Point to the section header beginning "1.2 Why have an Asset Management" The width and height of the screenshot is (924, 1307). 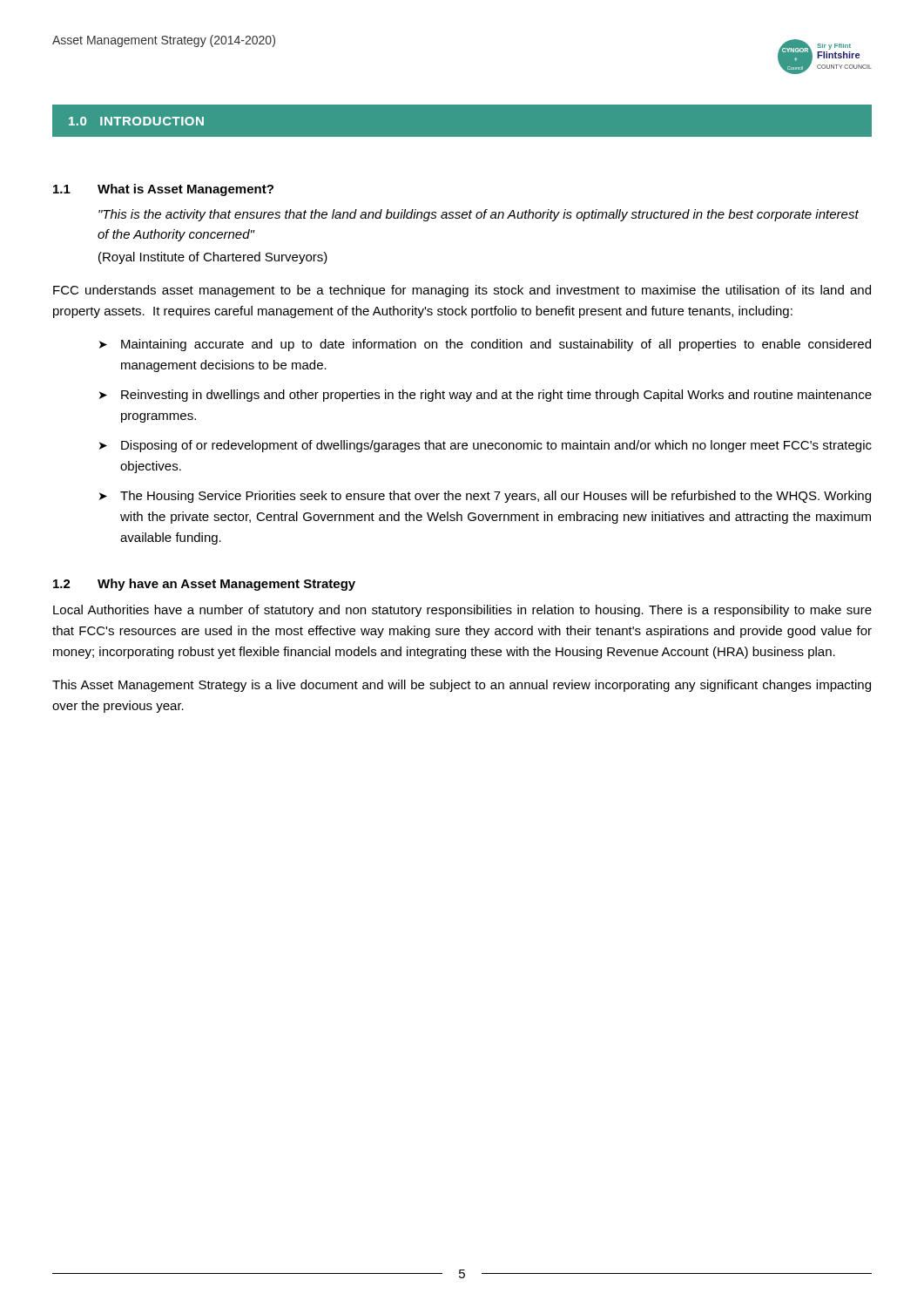pos(204,583)
